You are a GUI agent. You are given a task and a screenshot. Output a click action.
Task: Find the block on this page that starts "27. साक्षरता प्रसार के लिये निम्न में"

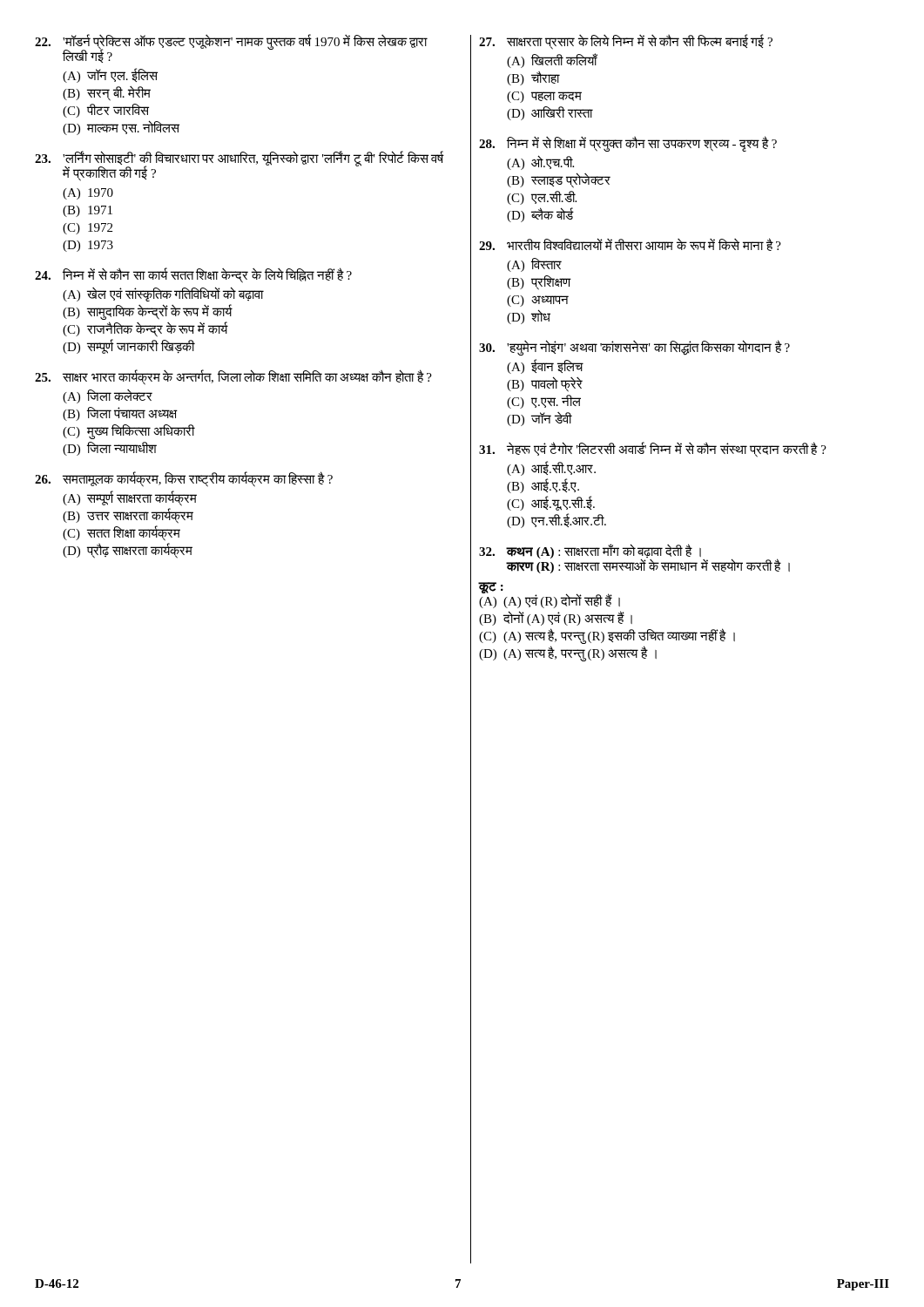[626, 42]
